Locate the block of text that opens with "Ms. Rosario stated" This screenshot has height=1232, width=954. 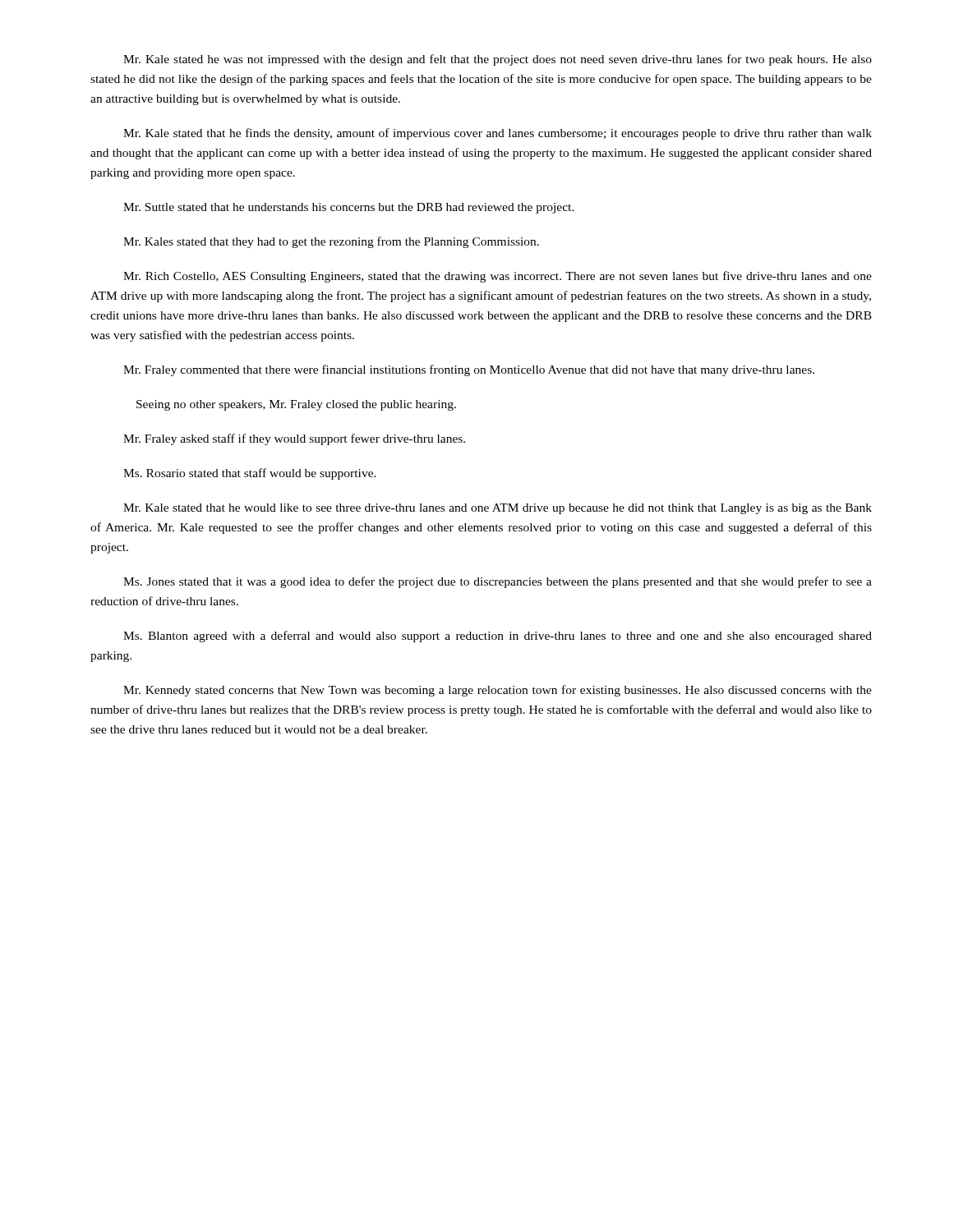[250, 473]
